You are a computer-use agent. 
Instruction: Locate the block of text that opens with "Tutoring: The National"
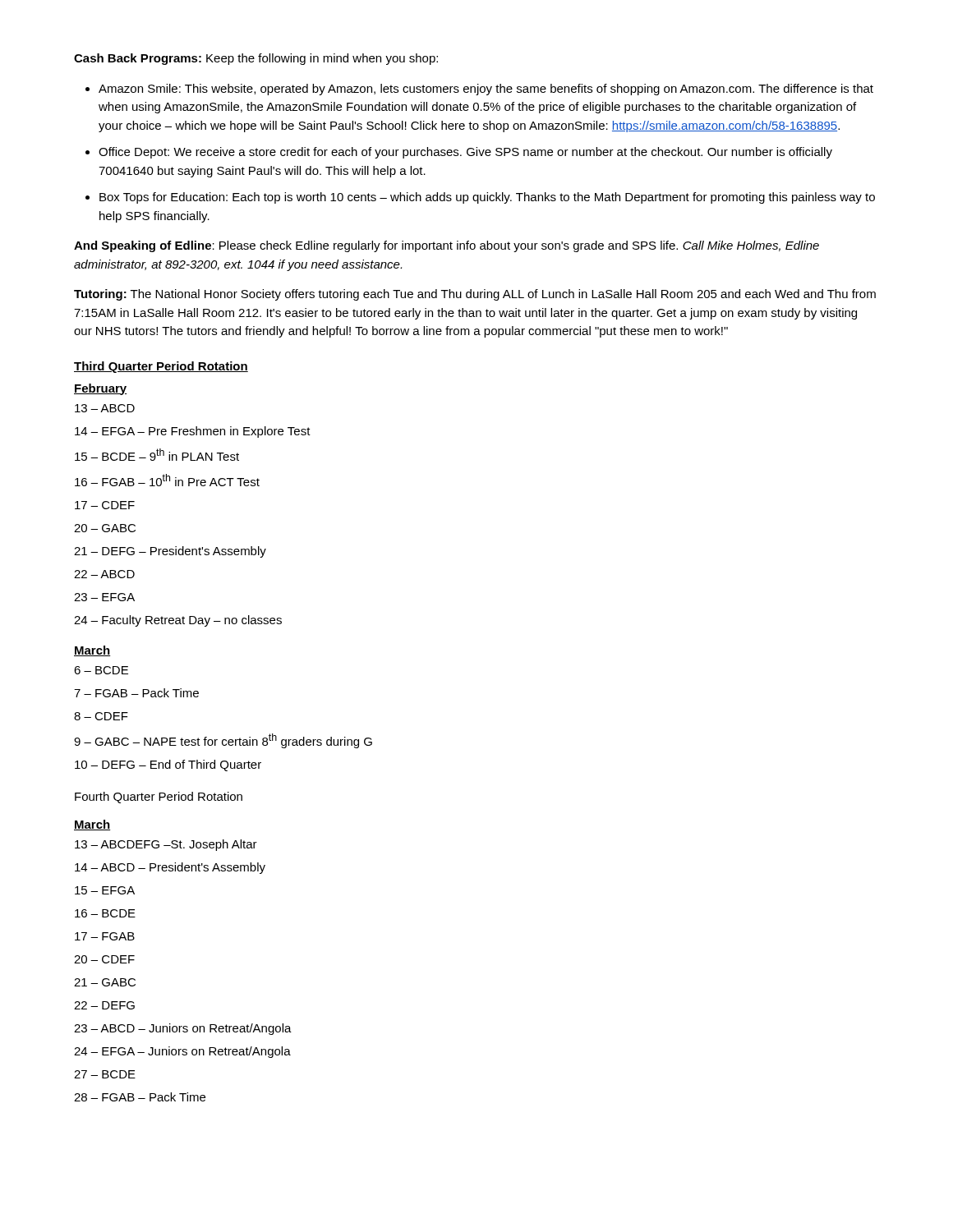click(475, 312)
